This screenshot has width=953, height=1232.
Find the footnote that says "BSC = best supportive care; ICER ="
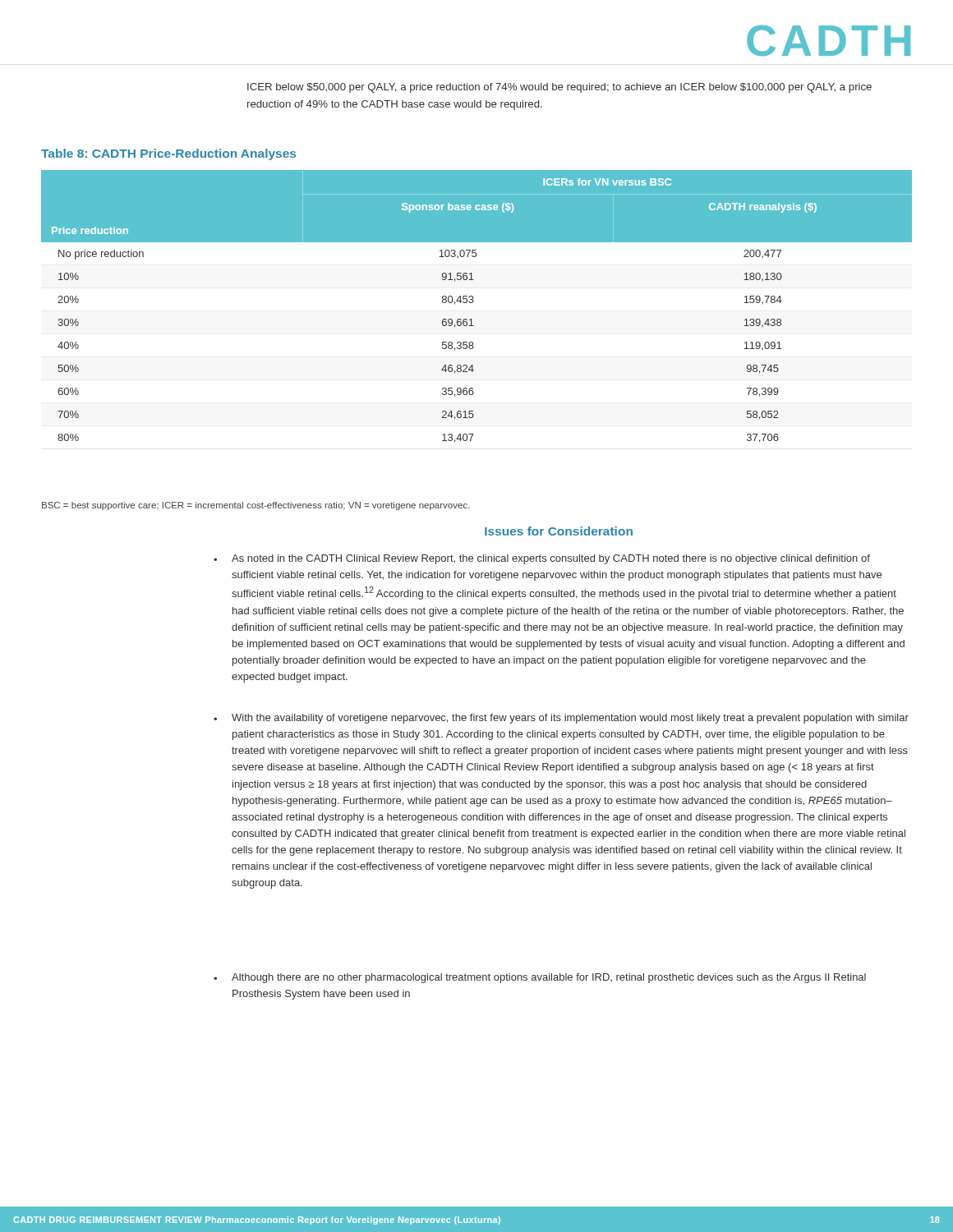coord(256,505)
